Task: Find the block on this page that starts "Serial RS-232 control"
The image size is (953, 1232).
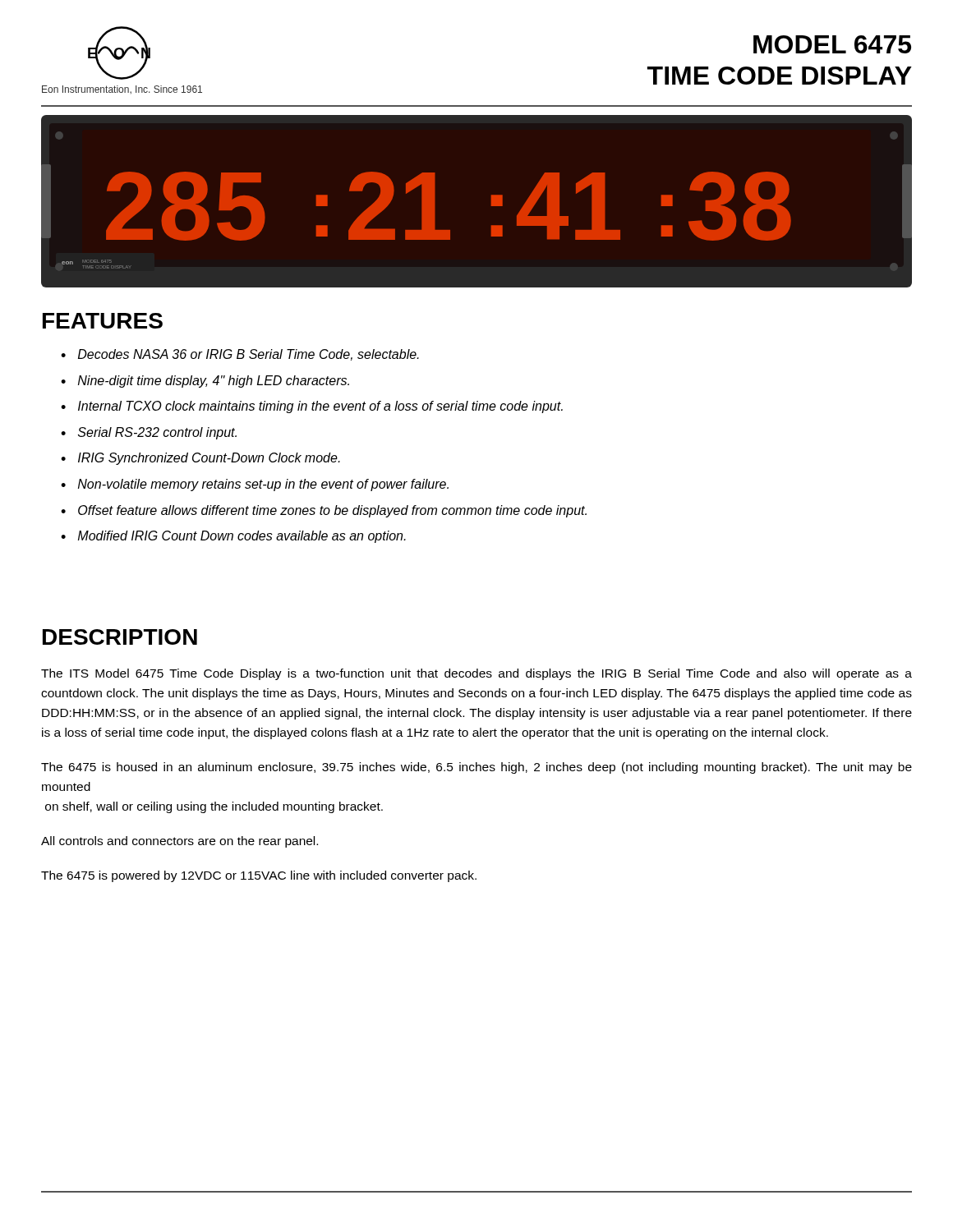Action: click(x=158, y=433)
